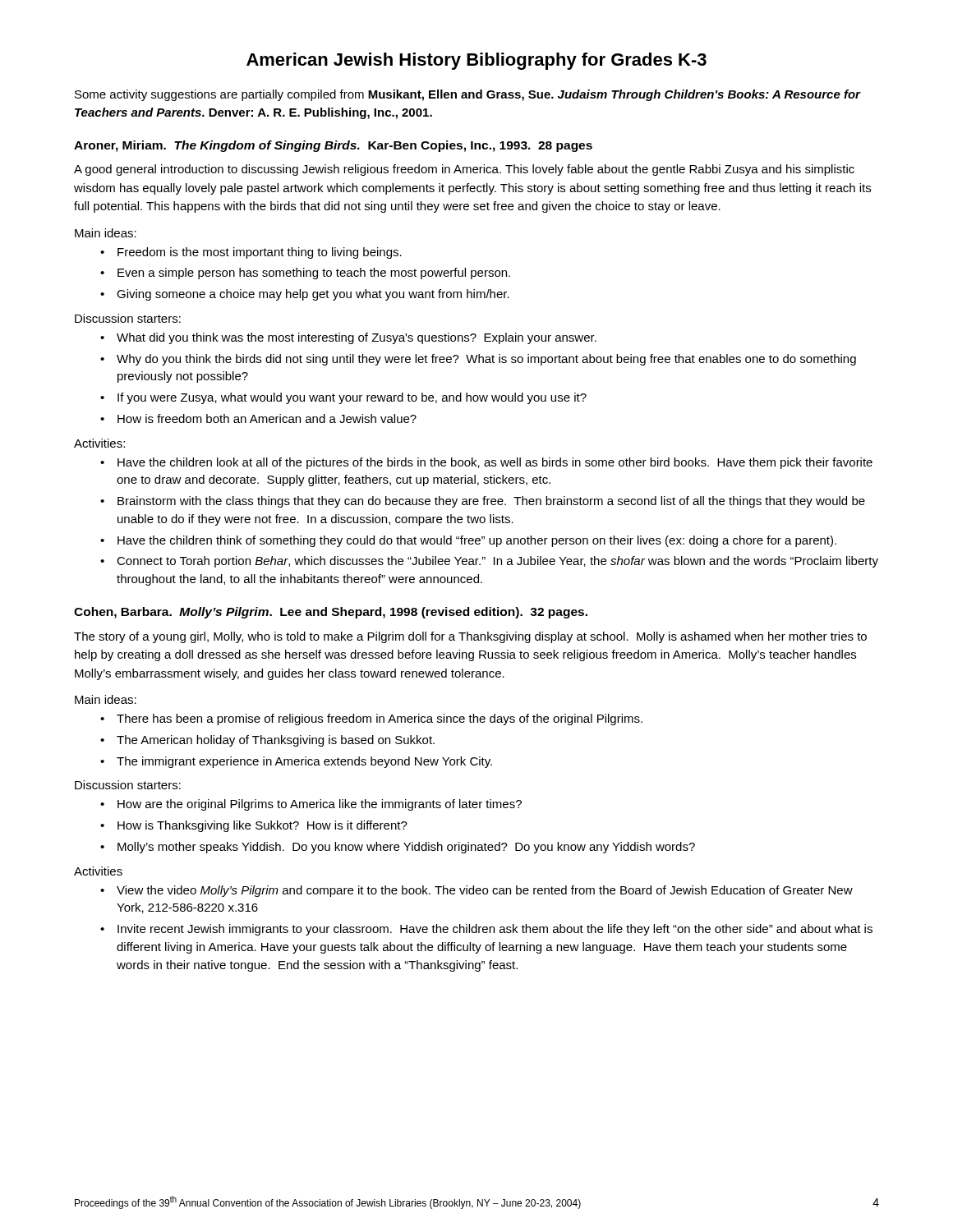
Task: Select the element starting "A good general introduction to discussing"
Action: [x=473, y=187]
